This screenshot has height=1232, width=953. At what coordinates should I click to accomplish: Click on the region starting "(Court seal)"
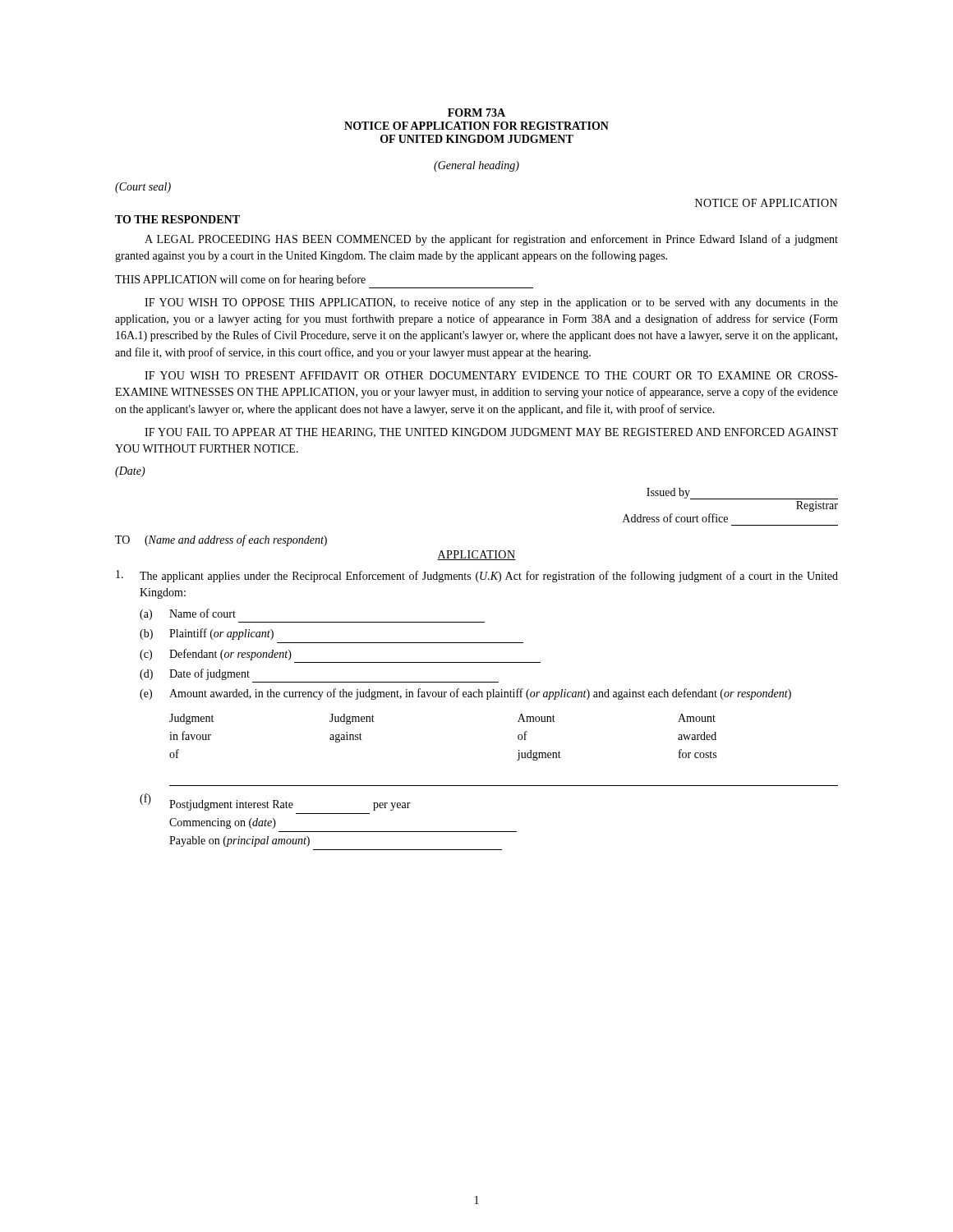[143, 187]
